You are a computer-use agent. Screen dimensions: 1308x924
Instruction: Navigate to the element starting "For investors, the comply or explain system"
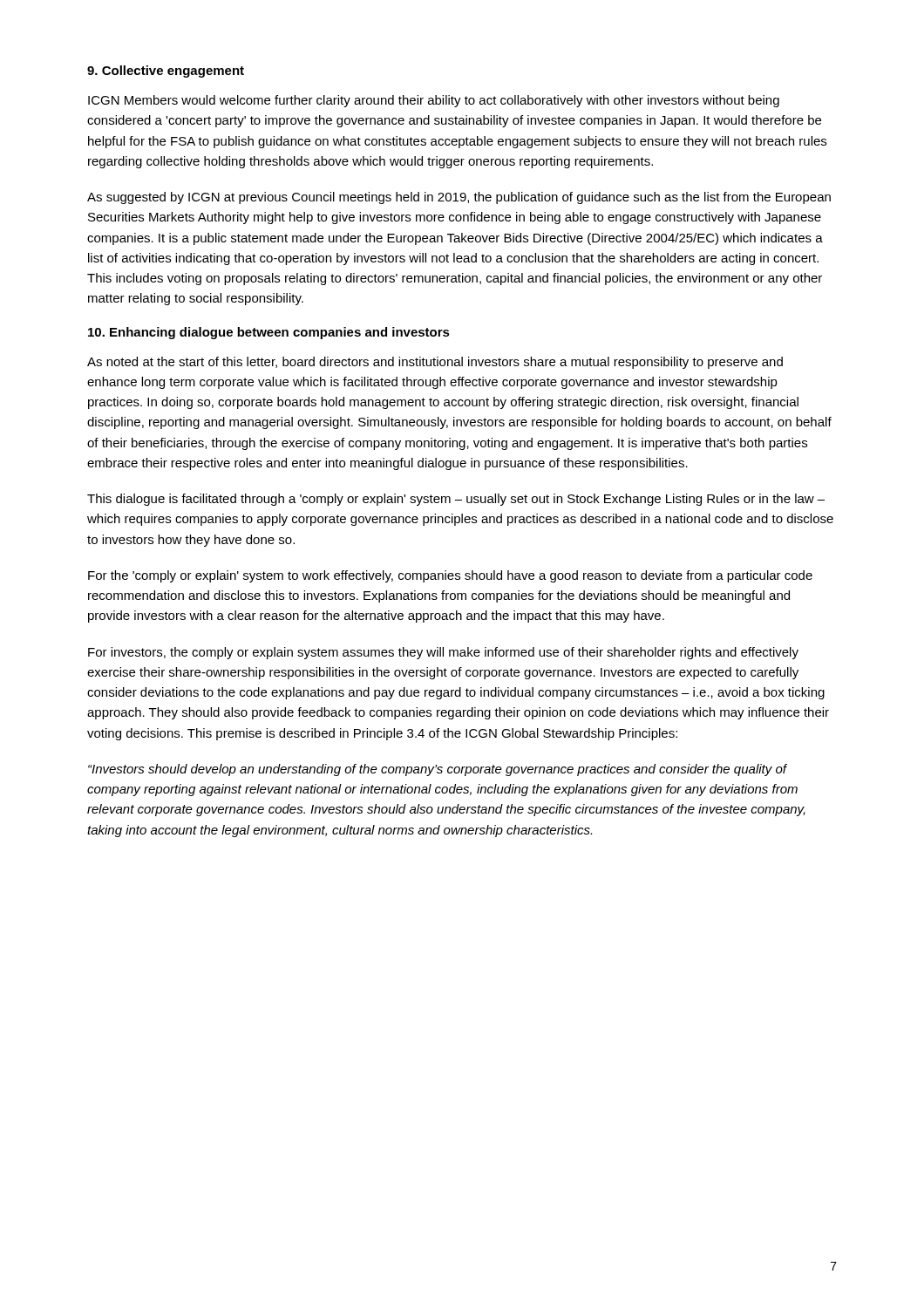[x=458, y=692]
